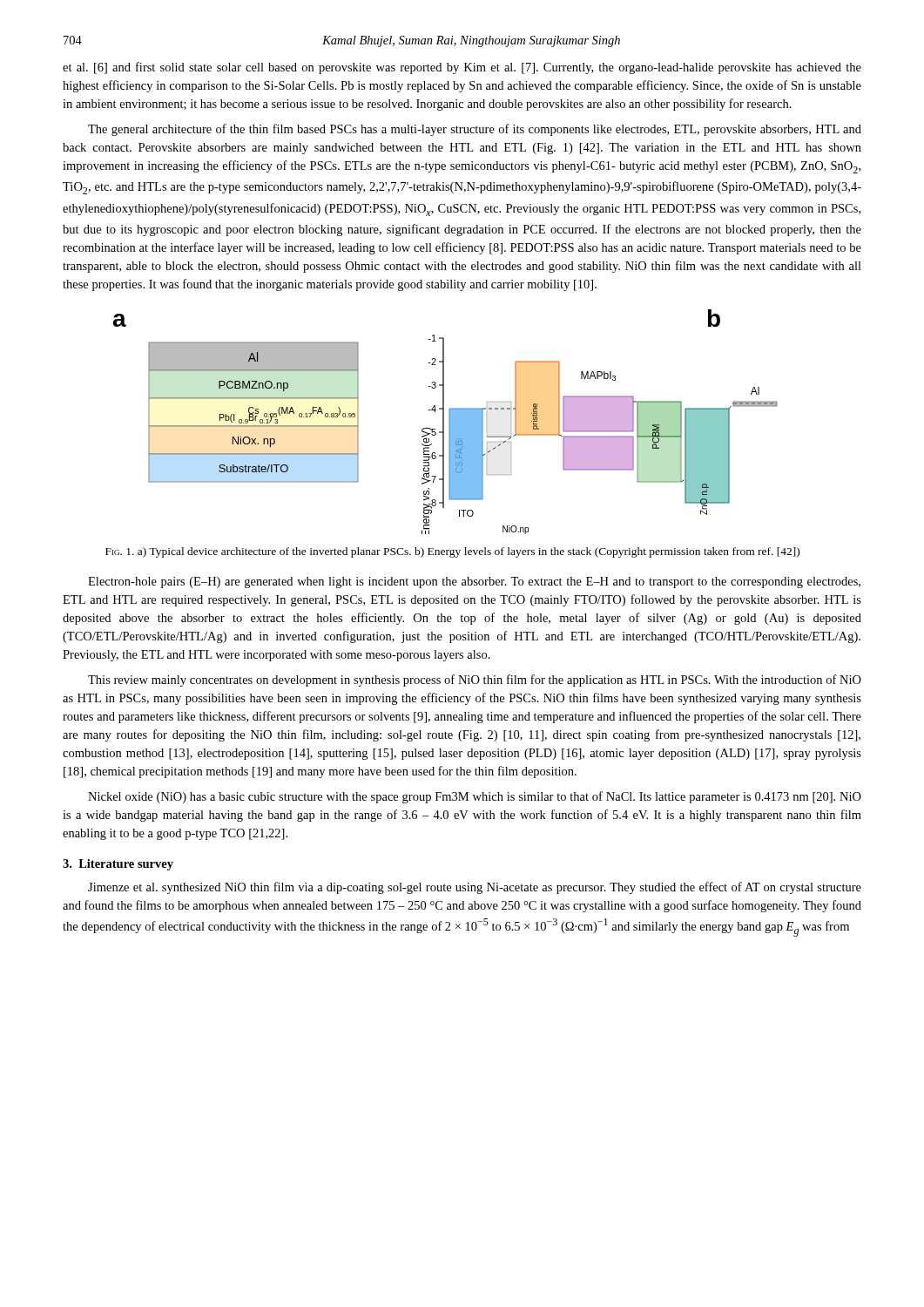Click the schematic
The image size is (924, 1307).
pos(462,424)
